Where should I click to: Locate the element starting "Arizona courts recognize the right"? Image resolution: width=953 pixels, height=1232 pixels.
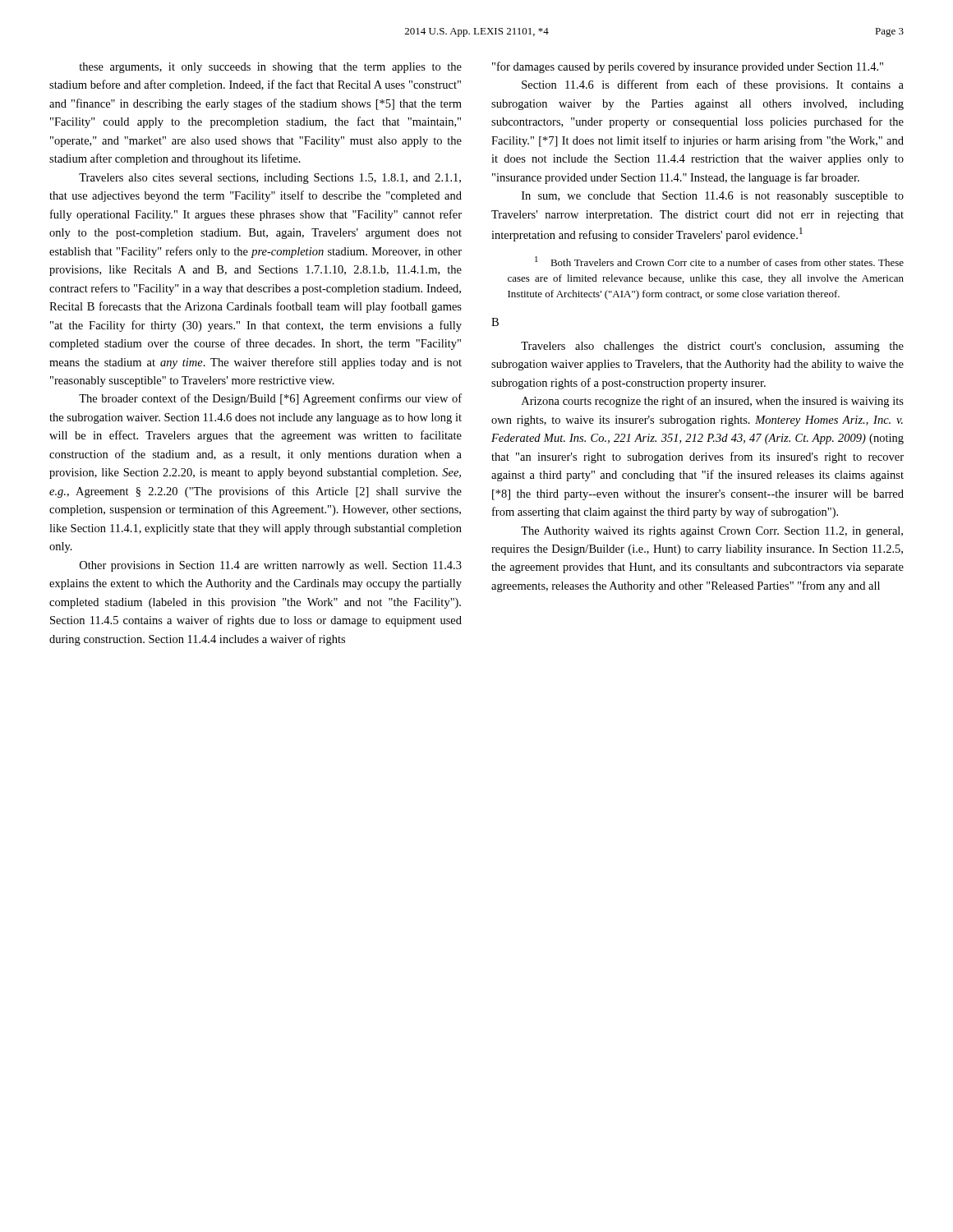tap(698, 457)
